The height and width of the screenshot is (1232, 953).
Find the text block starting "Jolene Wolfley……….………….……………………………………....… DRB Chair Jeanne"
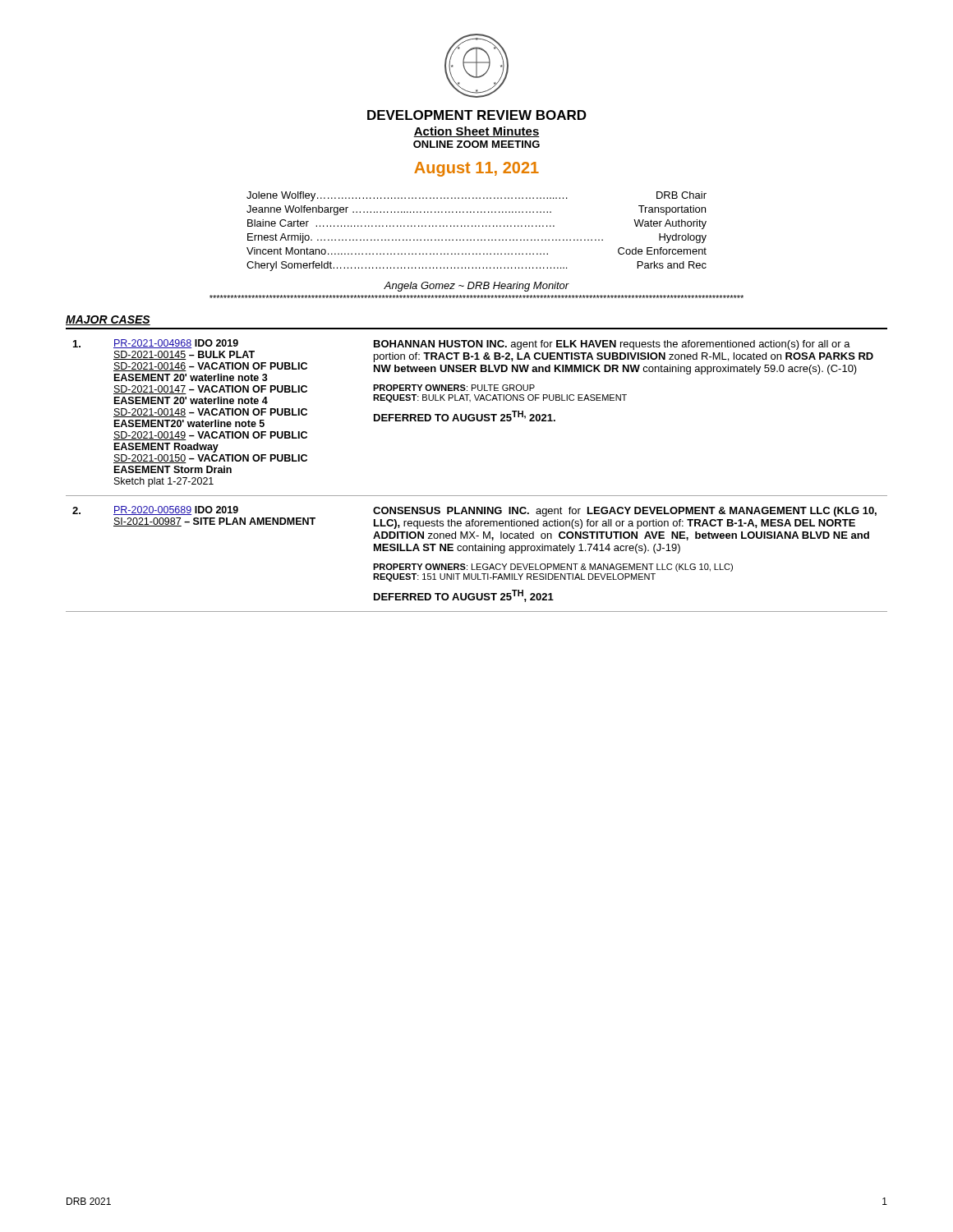(x=476, y=230)
